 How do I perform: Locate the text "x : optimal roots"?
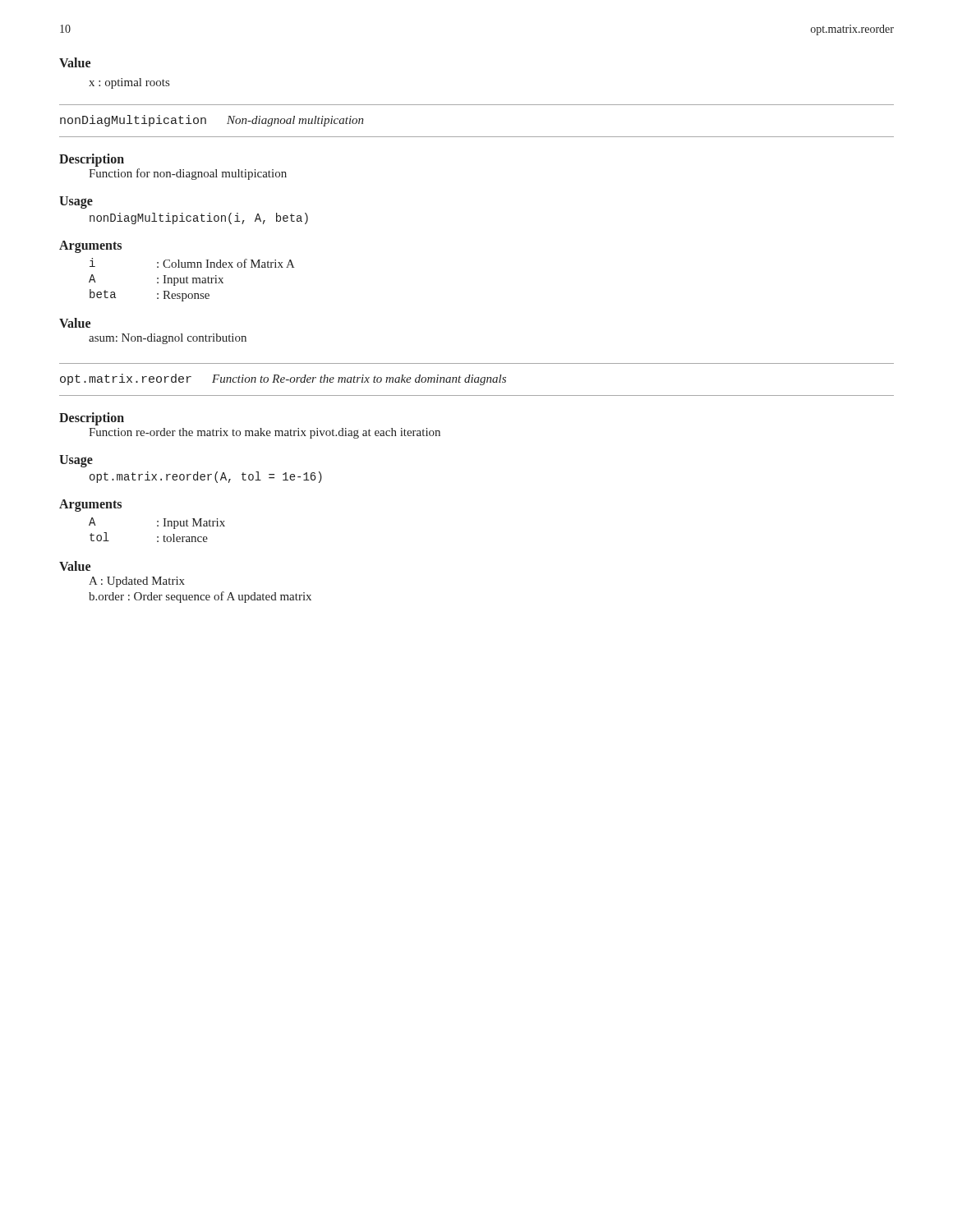click(x=129, y=82)
